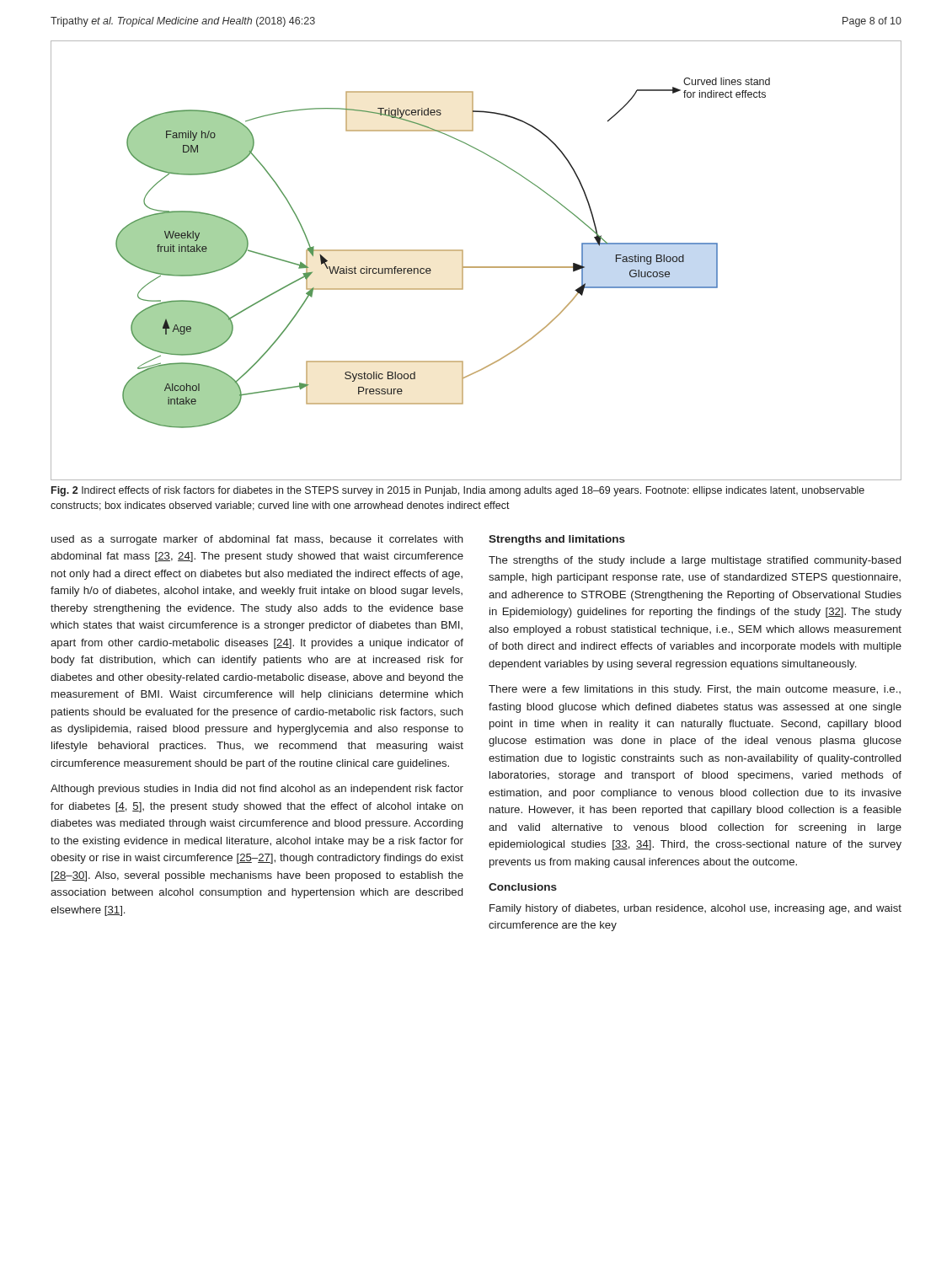Find the passage starting "Strengths and limitations"
The width and height of the screenshot is (952, 1264).
click(x=557, y=539)
